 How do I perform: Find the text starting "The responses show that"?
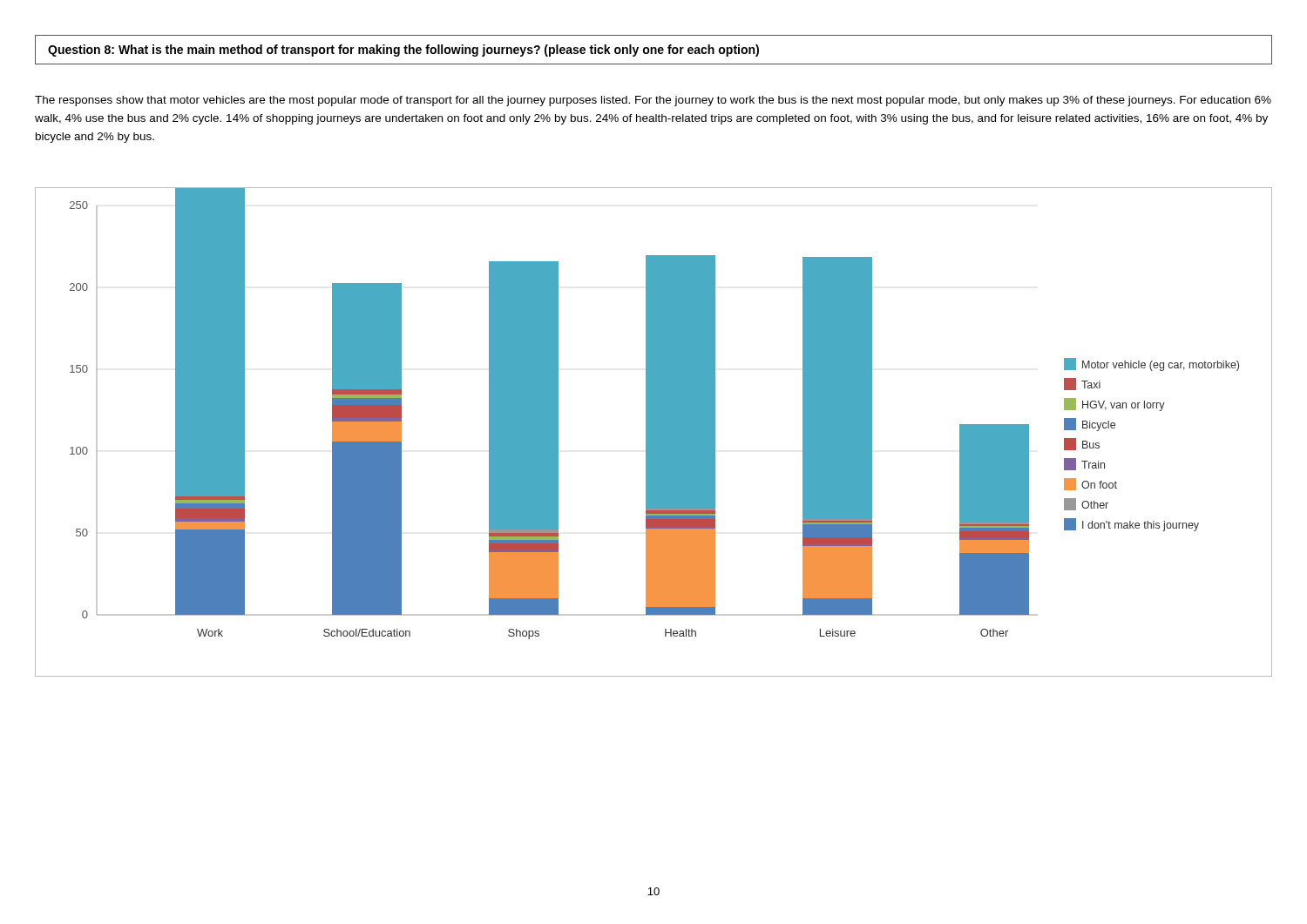click(653, 118)
